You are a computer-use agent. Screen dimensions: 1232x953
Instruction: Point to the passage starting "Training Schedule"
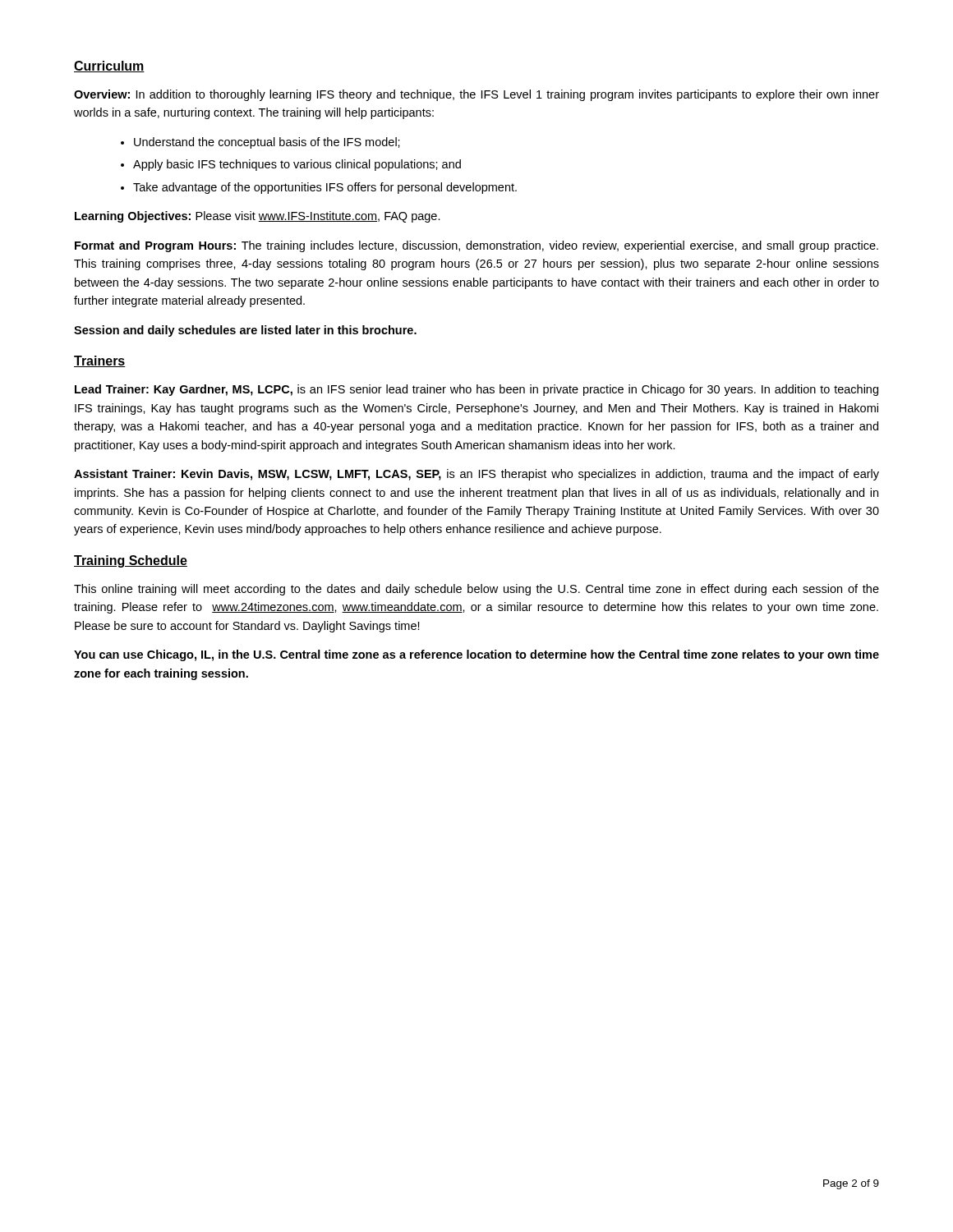(131, 560)
